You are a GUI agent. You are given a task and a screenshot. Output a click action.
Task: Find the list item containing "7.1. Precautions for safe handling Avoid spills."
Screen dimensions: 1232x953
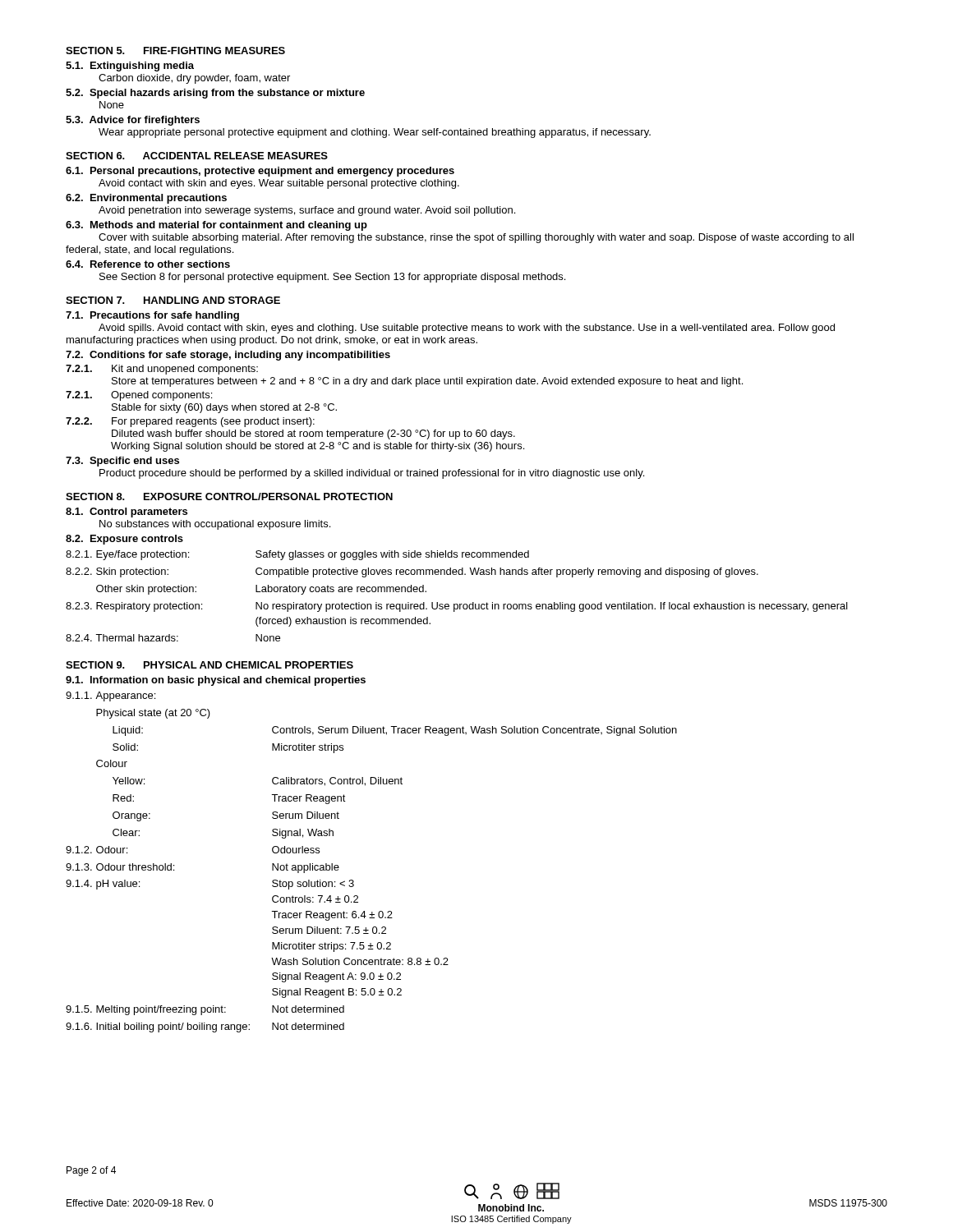click(x=451, y=327)
